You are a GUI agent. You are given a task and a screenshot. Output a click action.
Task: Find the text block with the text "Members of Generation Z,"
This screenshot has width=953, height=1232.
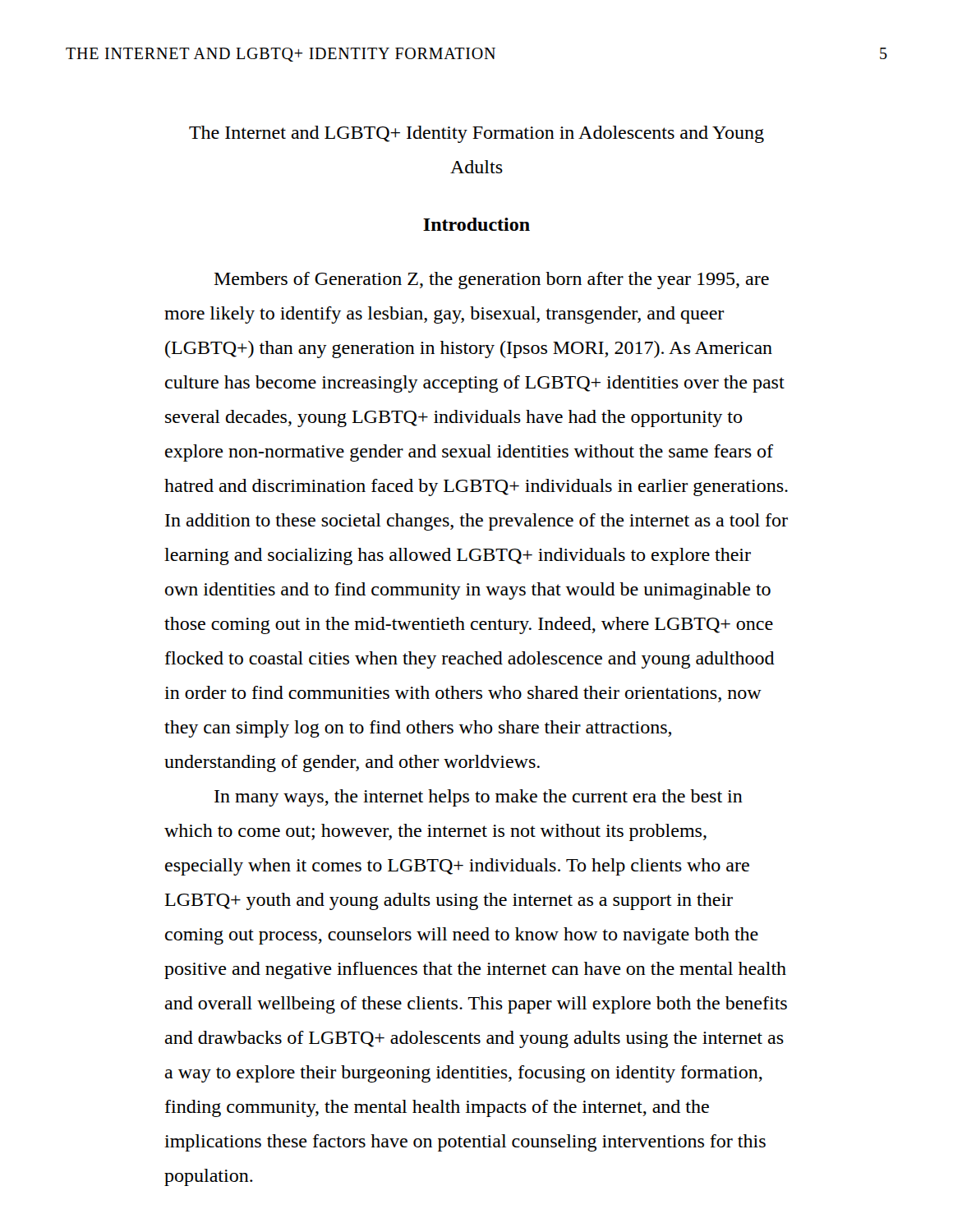pos(476,520)
